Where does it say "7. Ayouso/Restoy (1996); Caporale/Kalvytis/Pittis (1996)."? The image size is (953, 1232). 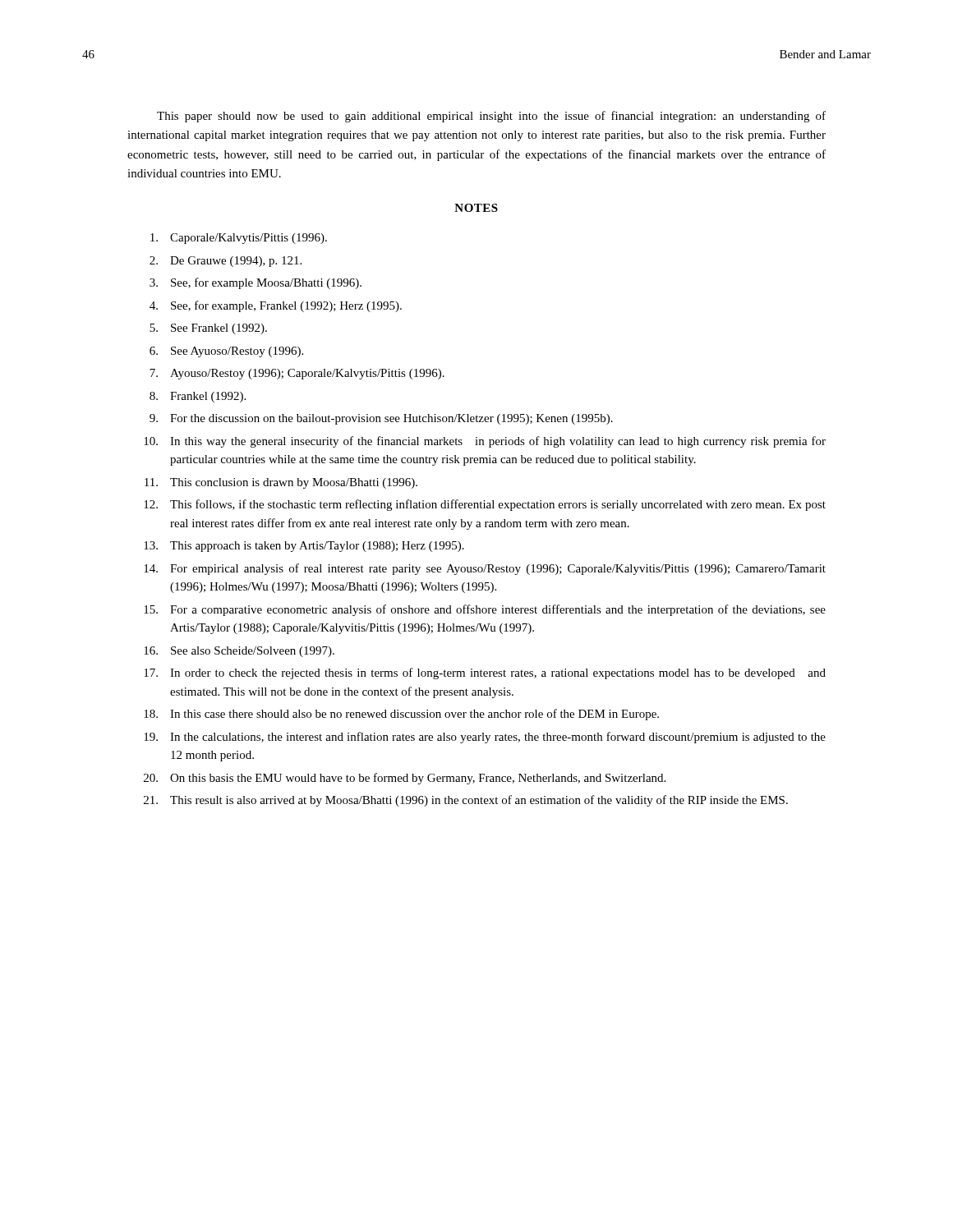point(297,374)
